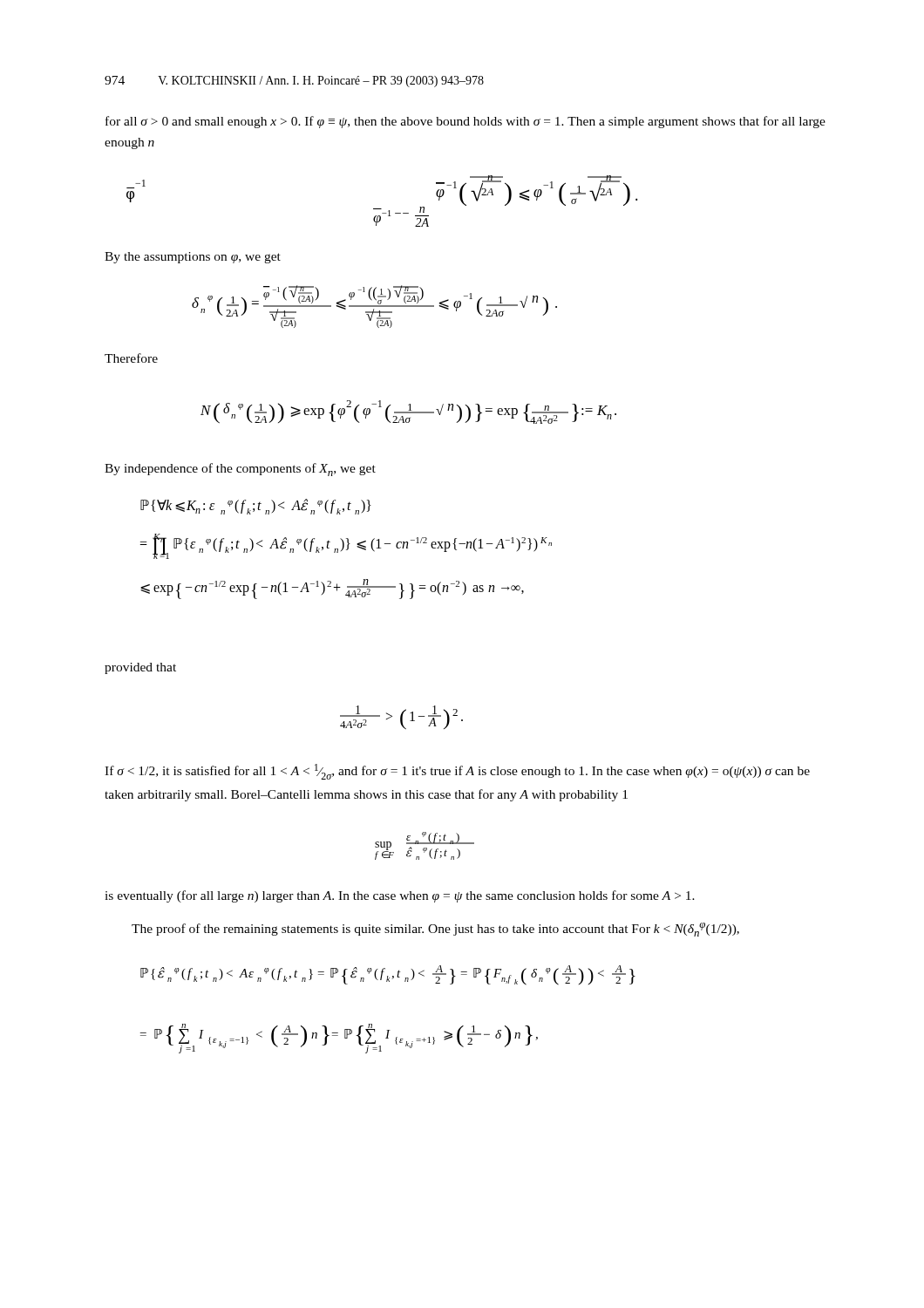924x1308 pixels.
Task: Click on the text starting "for all σ > 0"
Action: 465,131
